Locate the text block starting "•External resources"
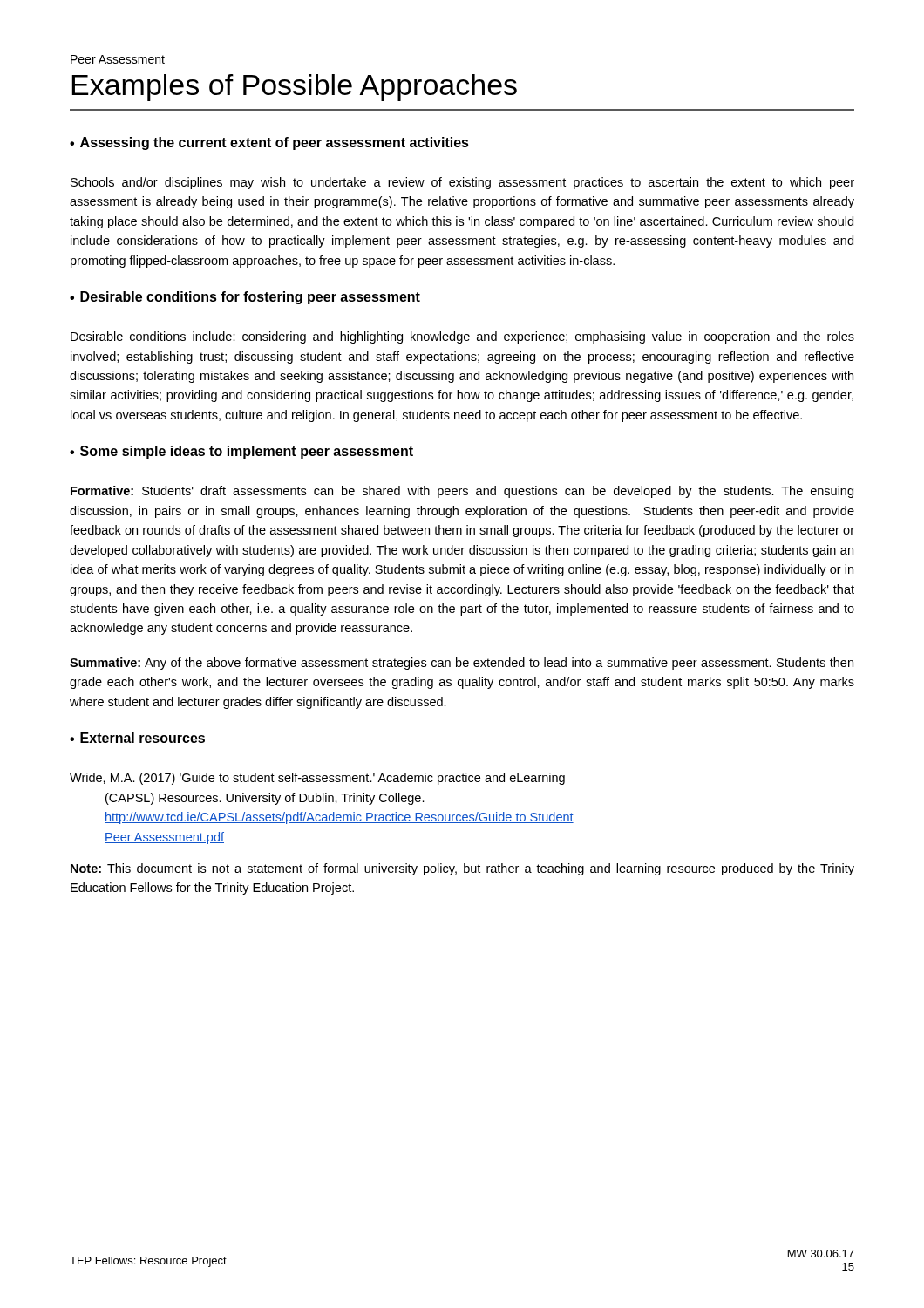This screenshot has height=1308, width=924. click(137, 738)
